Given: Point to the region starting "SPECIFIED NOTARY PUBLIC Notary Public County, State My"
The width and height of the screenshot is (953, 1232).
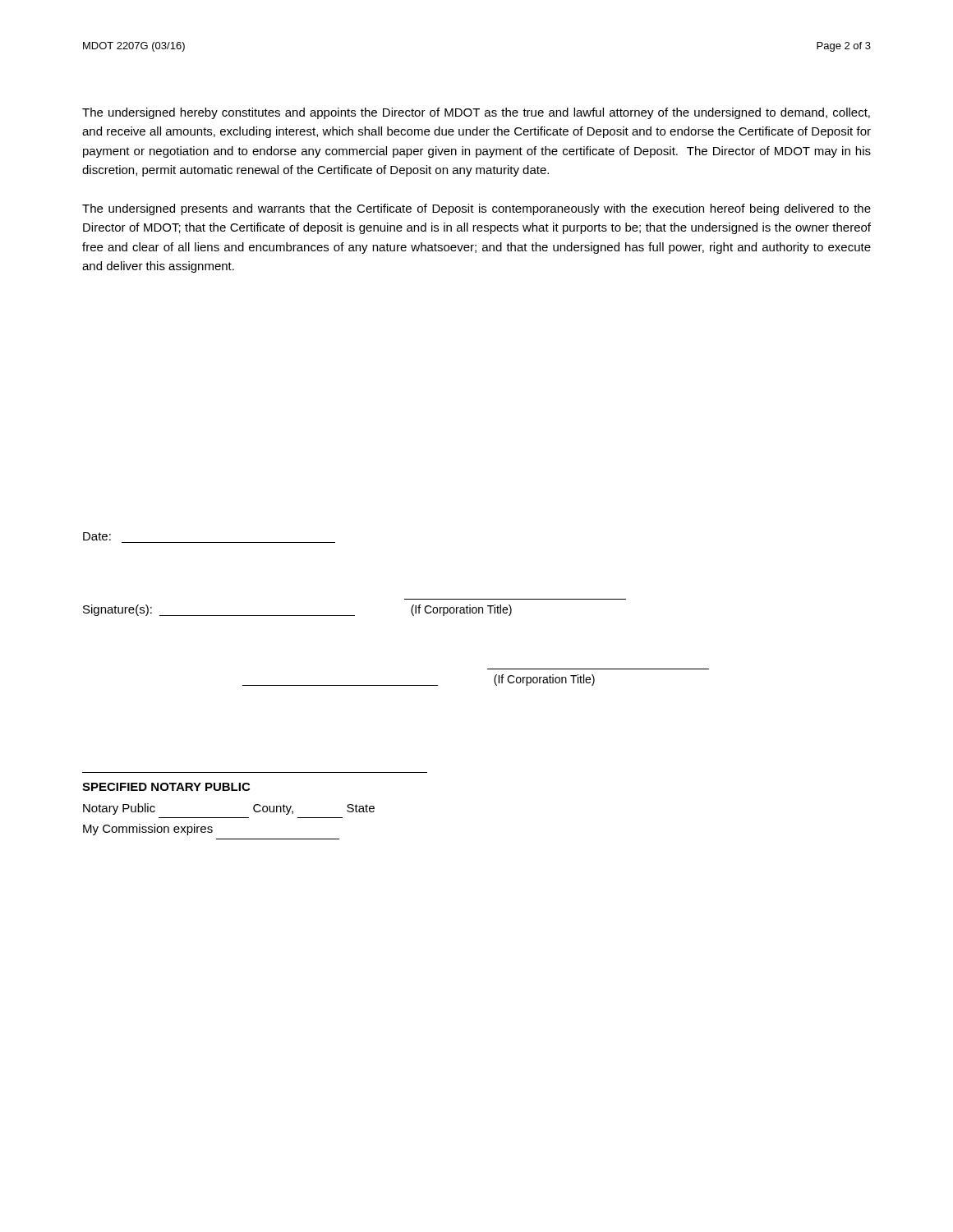Looking at the screenshot, I should 229,809.
